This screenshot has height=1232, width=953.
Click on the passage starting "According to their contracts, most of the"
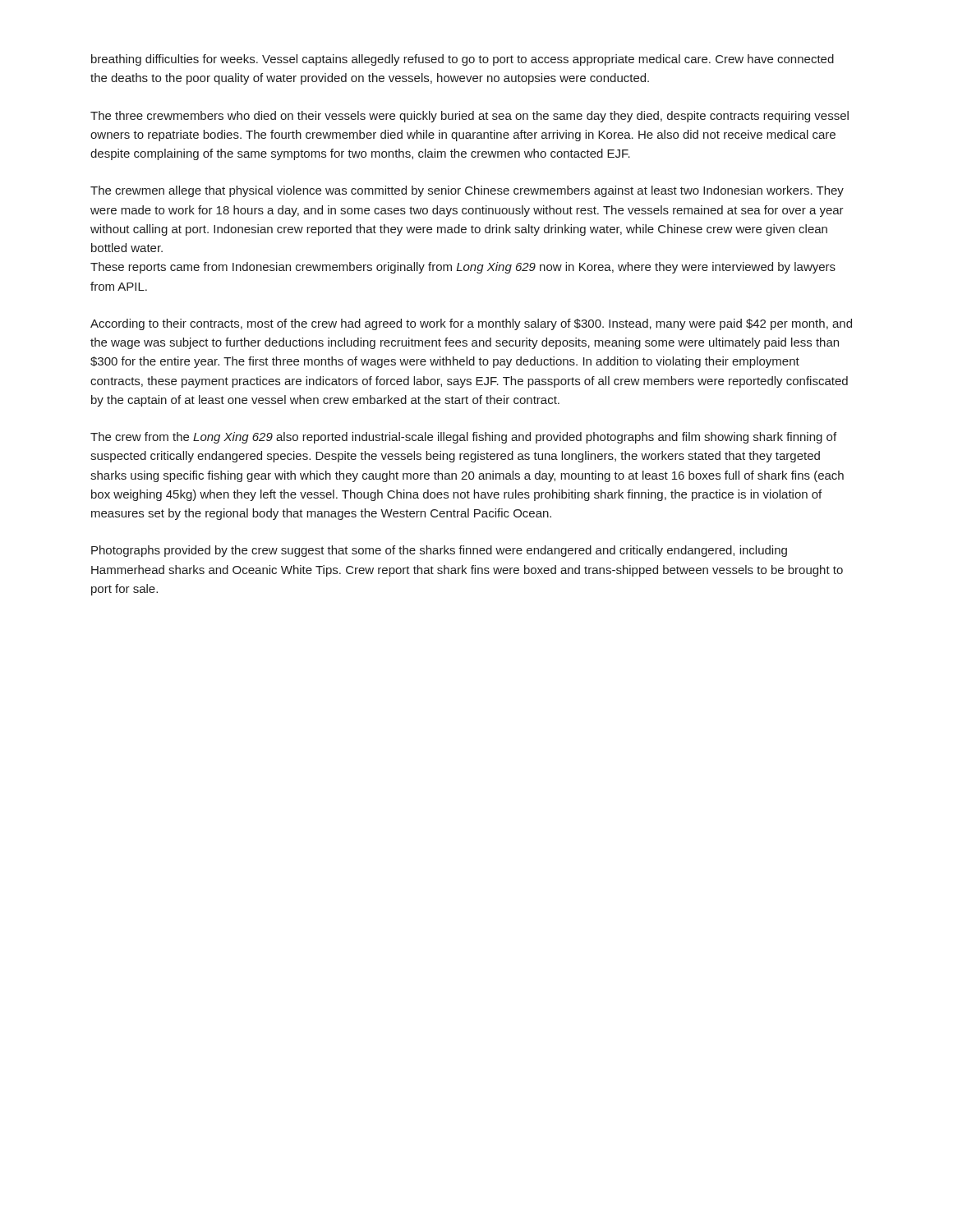(x=472, y=361)
